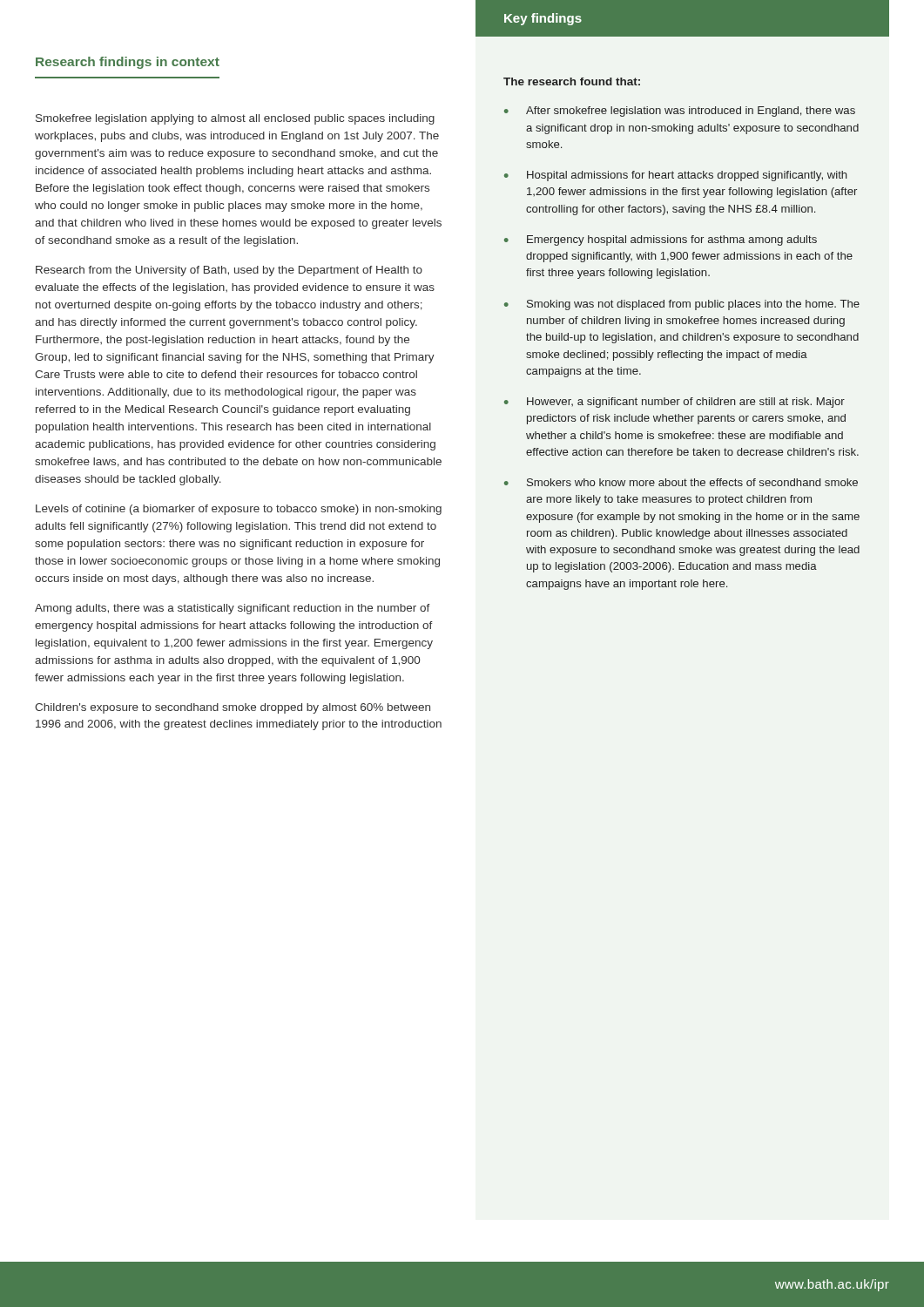Image resolution: width=924 pixels, height=1307 pixels.
Task: Find the text block starting "Among adults, there was a statistically significant reduction"
Action: coord(240,643)
